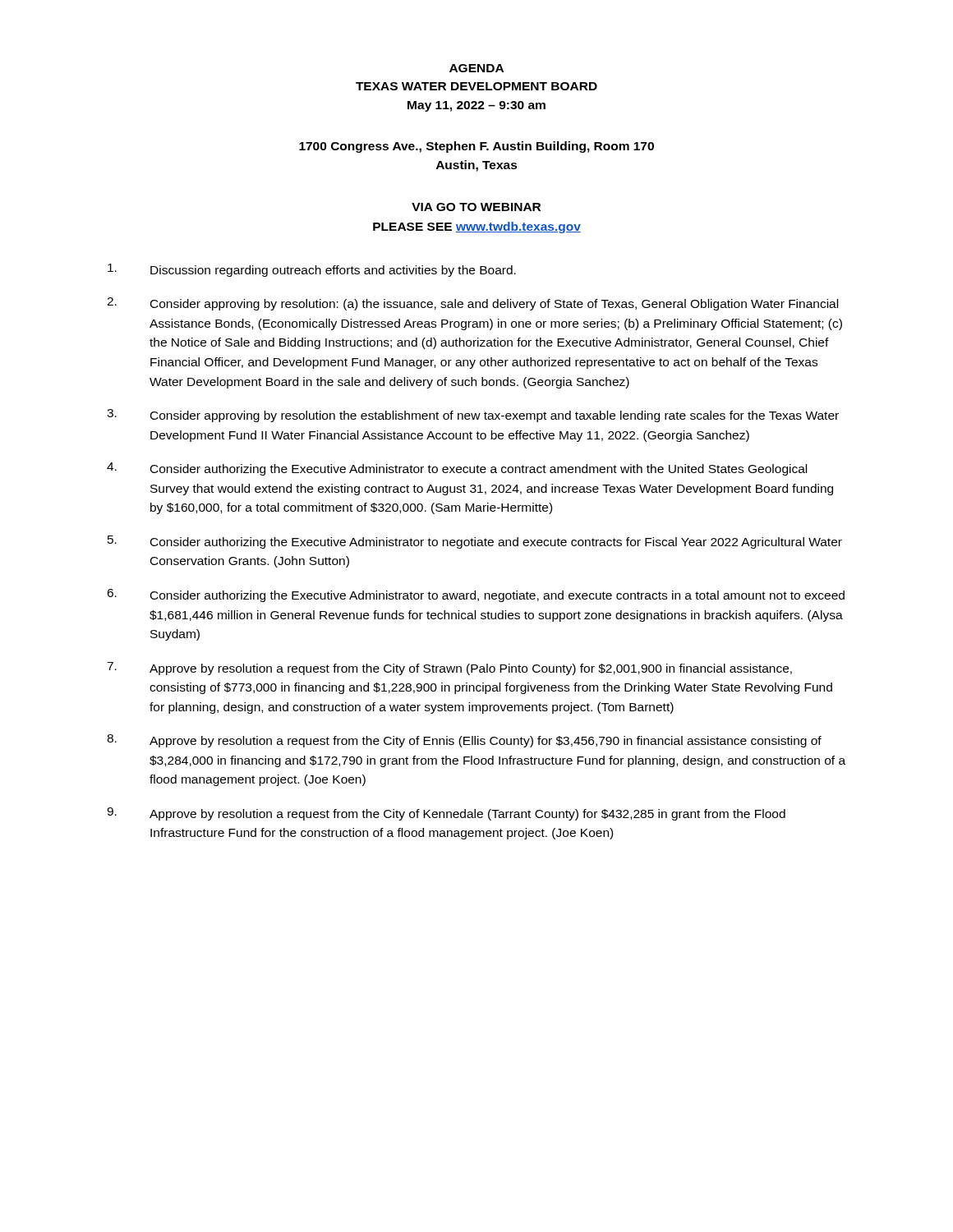This screenshot has width=953, height=1232.
Task: Point to the element starting "1700 Congress Ave.,"
Action: pyautogui.click(x=476, y=156)
